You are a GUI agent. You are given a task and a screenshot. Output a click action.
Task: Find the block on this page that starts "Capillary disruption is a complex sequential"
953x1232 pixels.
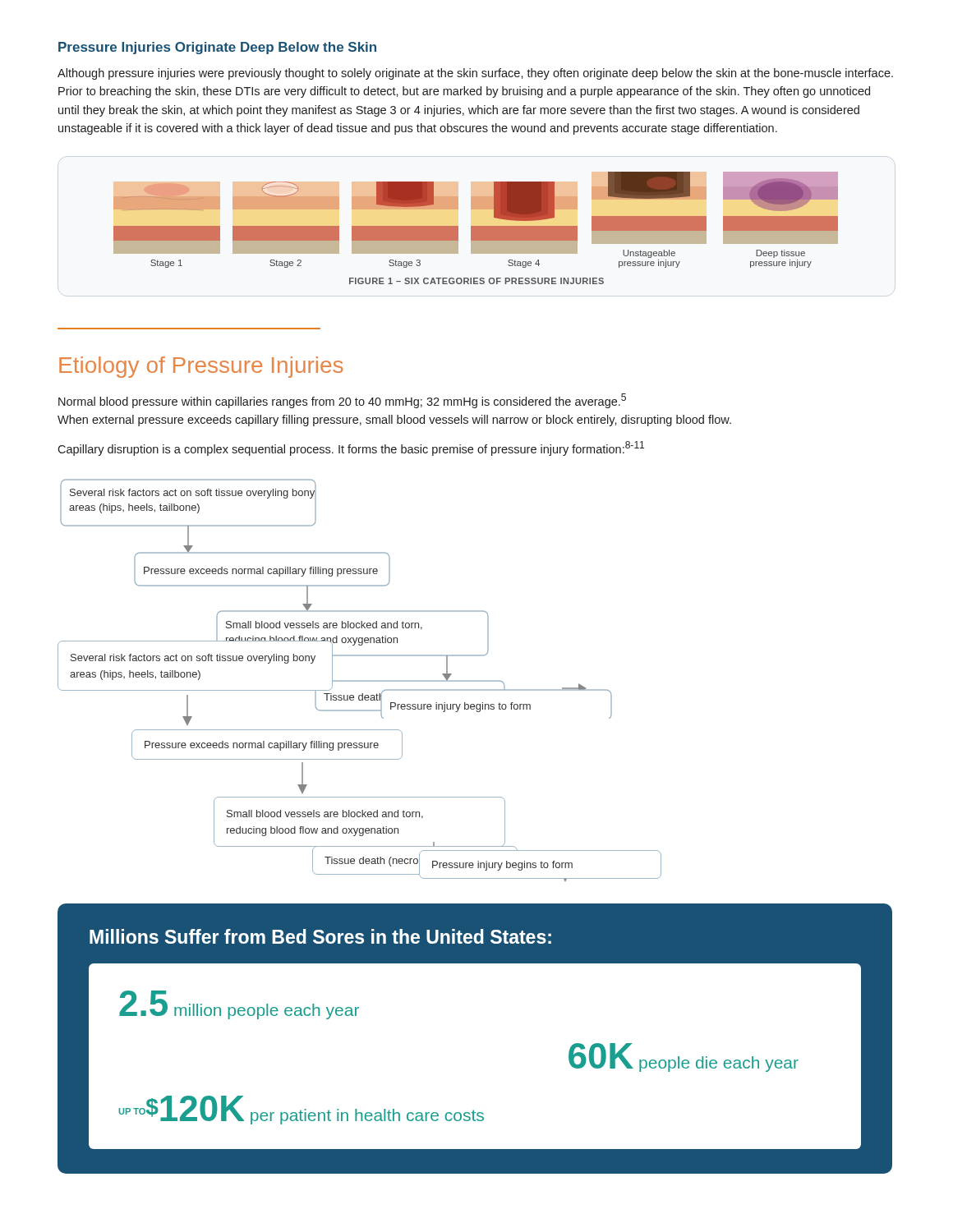351,447
